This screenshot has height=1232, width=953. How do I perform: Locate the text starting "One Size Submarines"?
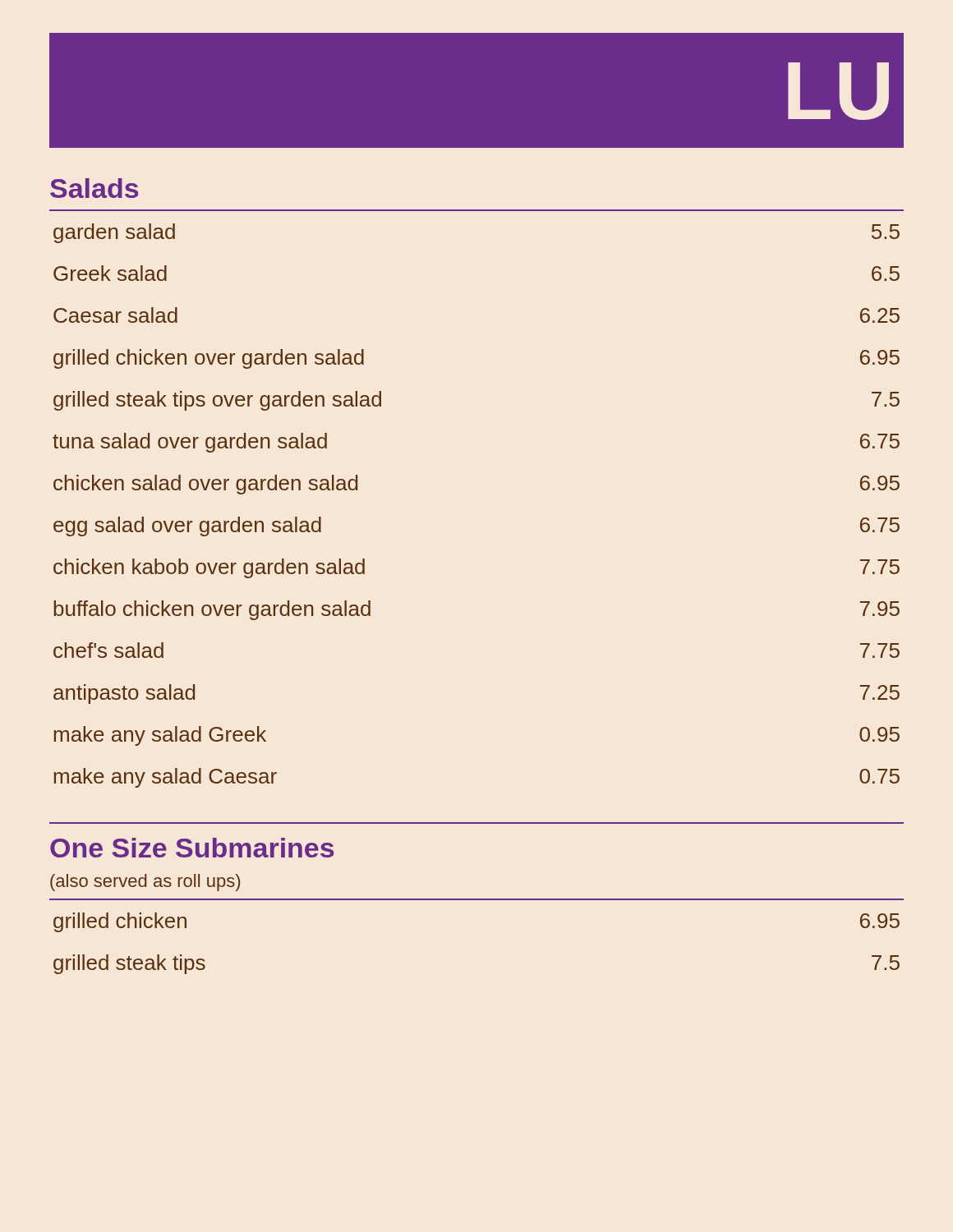[192, 848]
